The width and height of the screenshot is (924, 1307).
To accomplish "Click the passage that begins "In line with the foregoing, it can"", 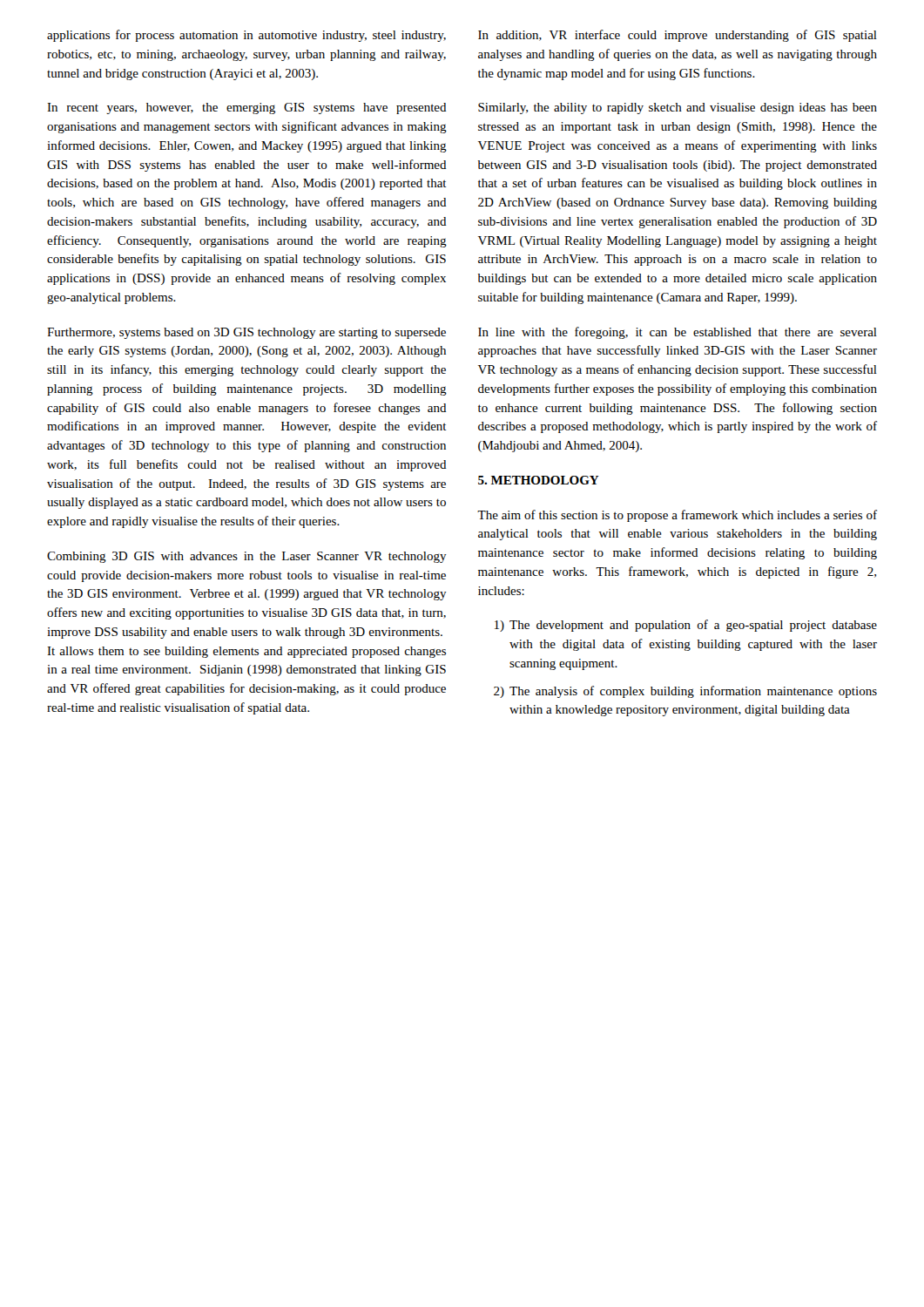I will pyautogui.click(x=677, y=389).
